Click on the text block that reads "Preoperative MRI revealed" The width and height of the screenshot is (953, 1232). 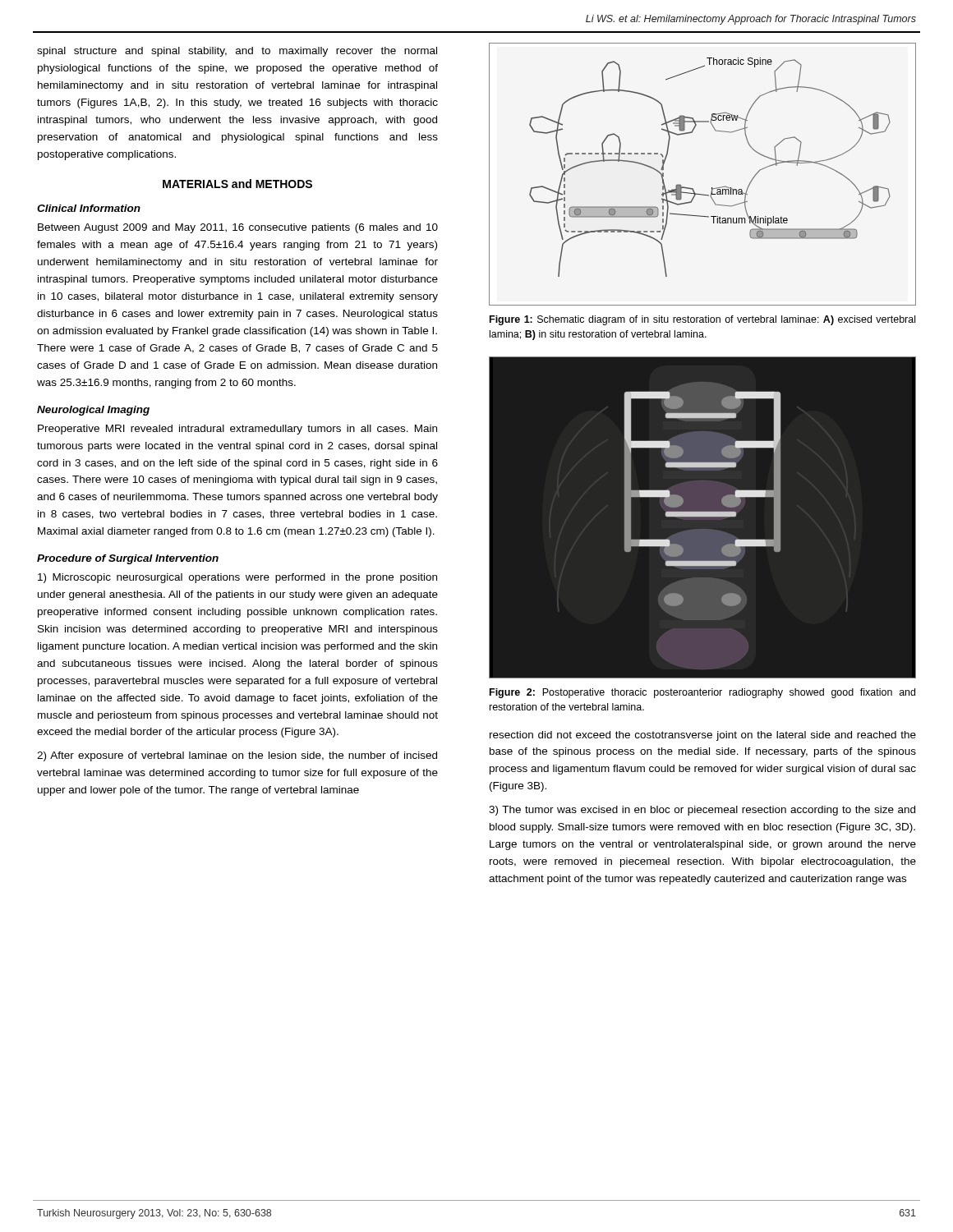(237, 480)
